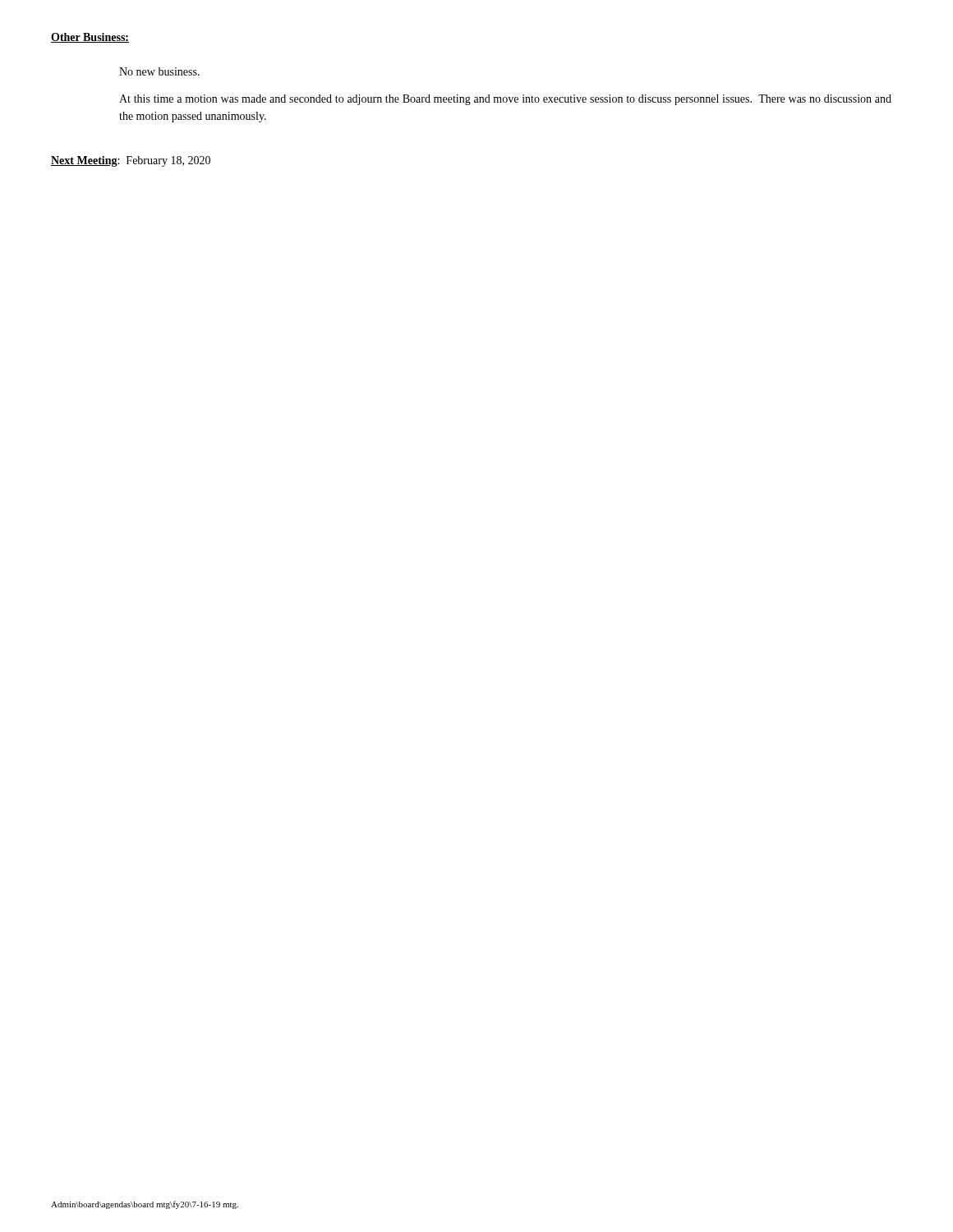Where does it say "Next Meeting: February 18, 2020"?
Viewport: 953px width, 1232px height.
pos(131,161)
